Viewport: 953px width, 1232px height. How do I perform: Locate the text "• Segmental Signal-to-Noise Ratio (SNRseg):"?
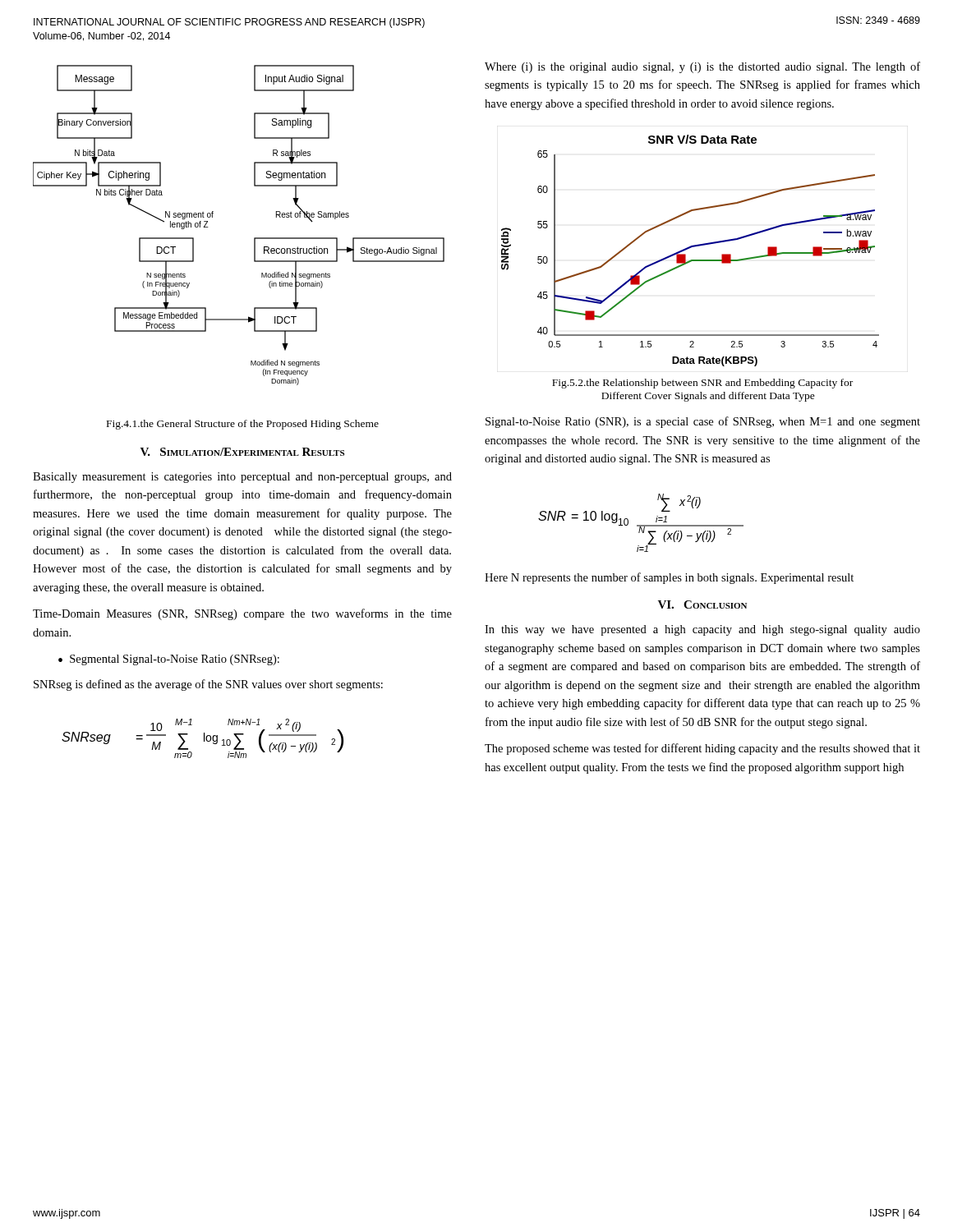coord(169,660)
